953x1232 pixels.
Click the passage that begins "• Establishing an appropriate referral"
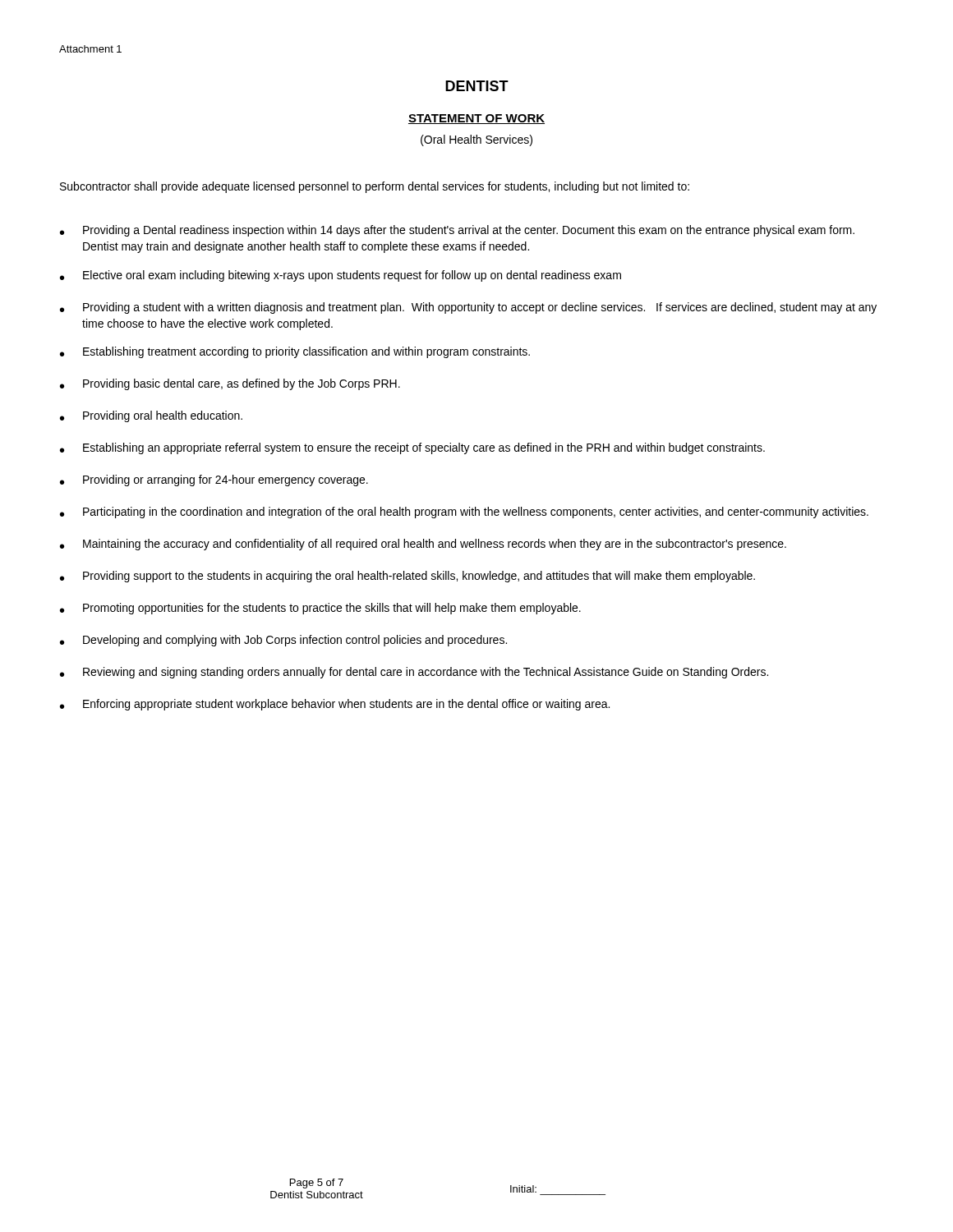[x=476, y=450]
